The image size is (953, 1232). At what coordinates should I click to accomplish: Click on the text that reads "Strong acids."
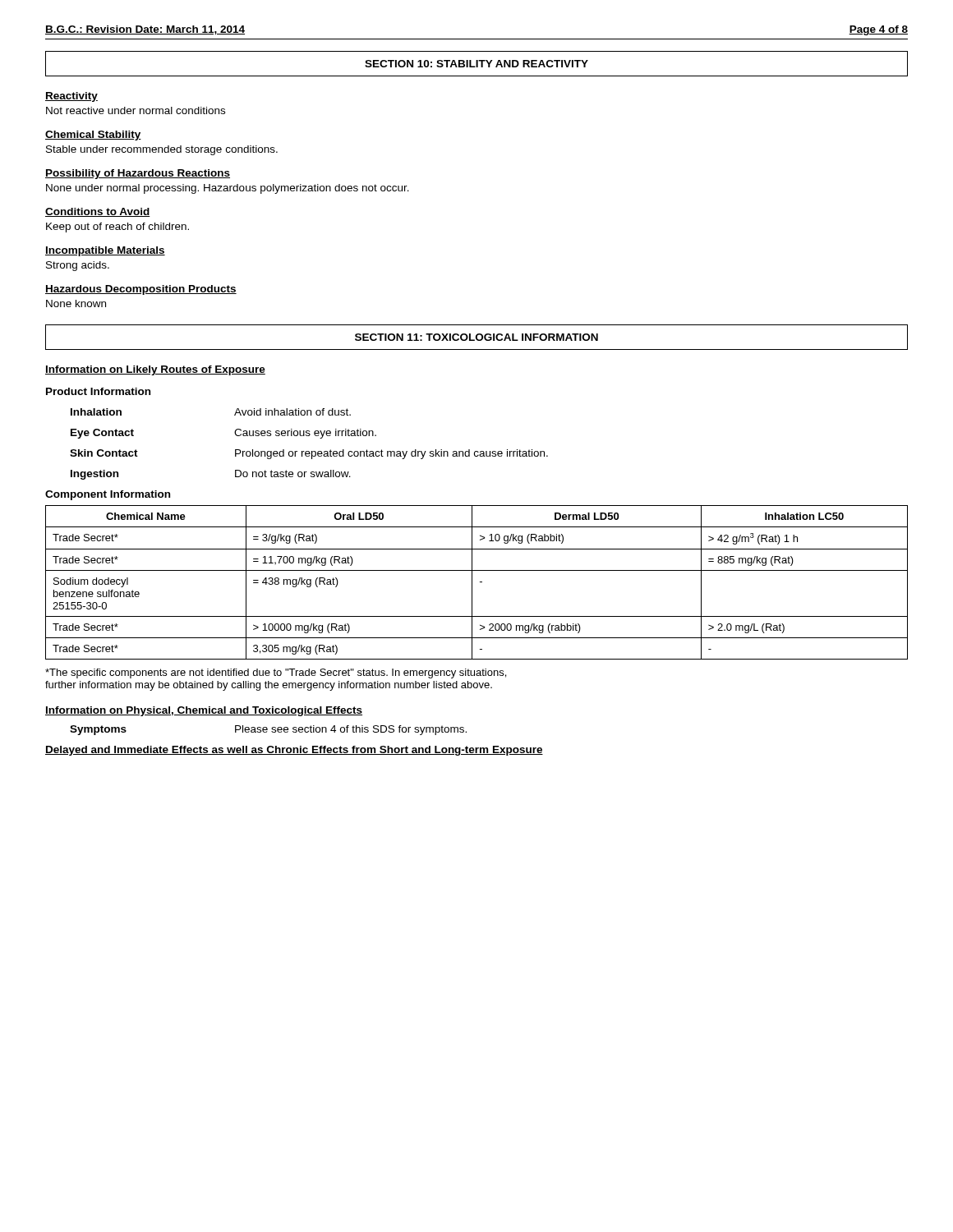[x=78, y=265]
